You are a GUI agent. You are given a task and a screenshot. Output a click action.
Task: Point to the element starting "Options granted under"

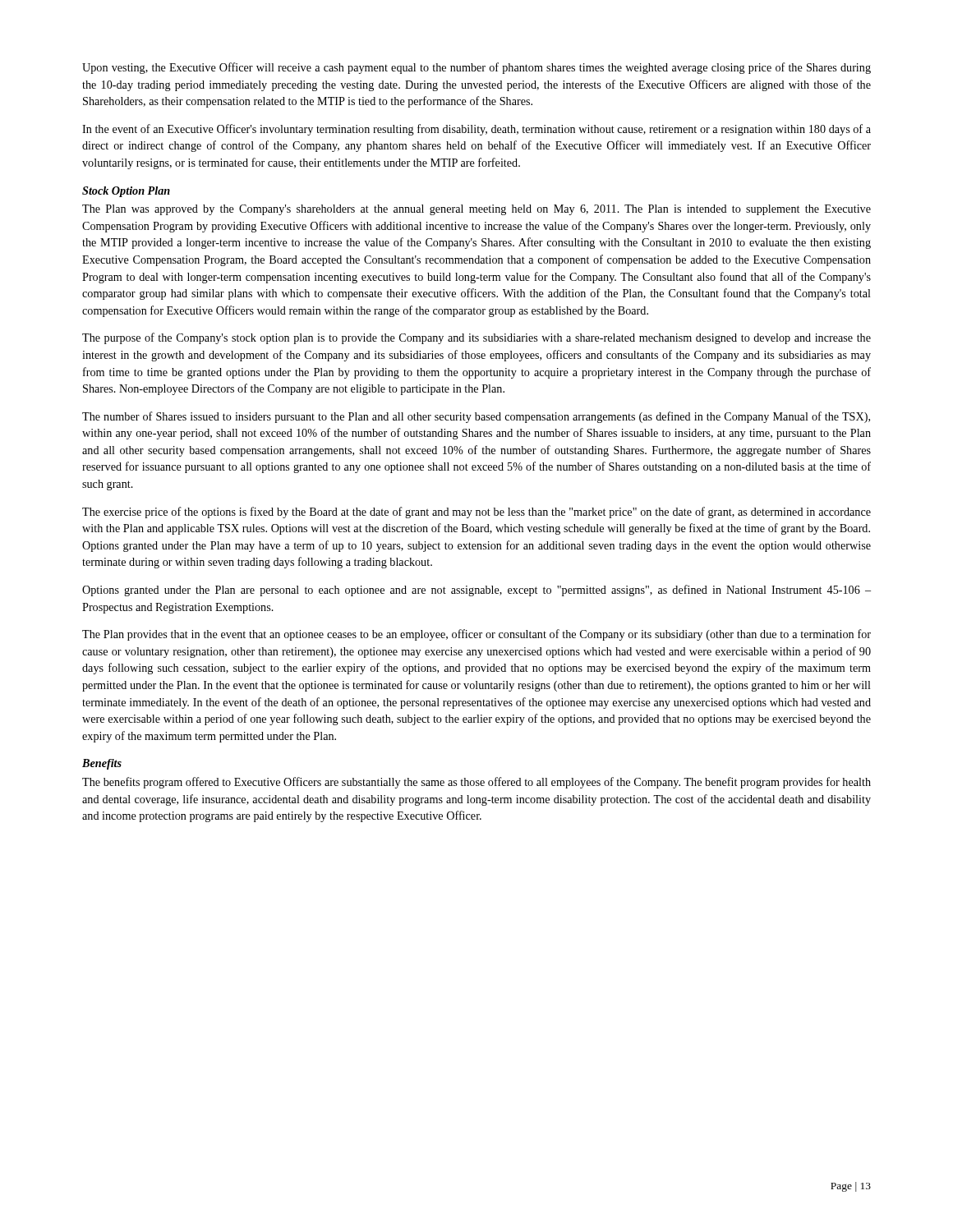coord(476,598)
